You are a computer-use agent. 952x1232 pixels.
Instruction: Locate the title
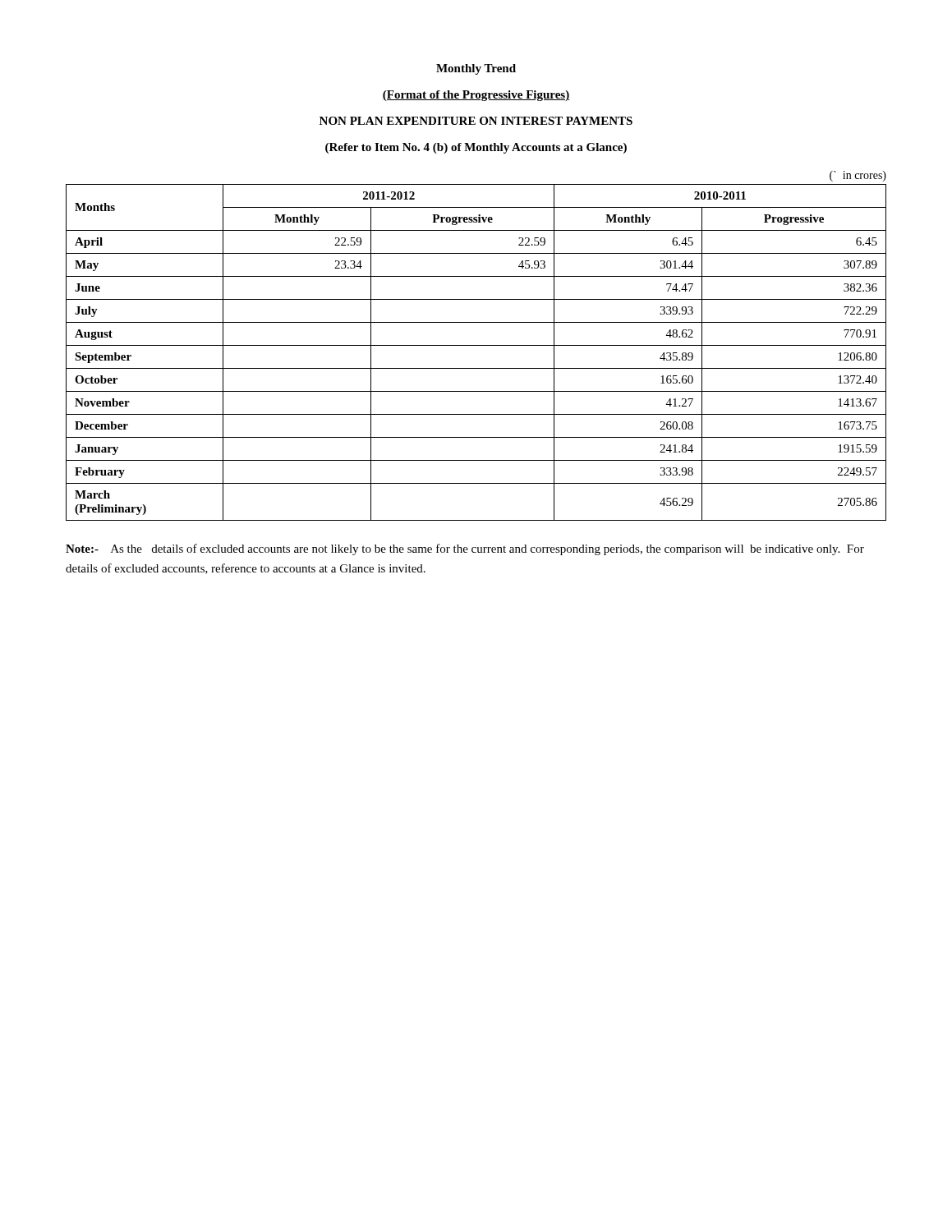point(476,108)
